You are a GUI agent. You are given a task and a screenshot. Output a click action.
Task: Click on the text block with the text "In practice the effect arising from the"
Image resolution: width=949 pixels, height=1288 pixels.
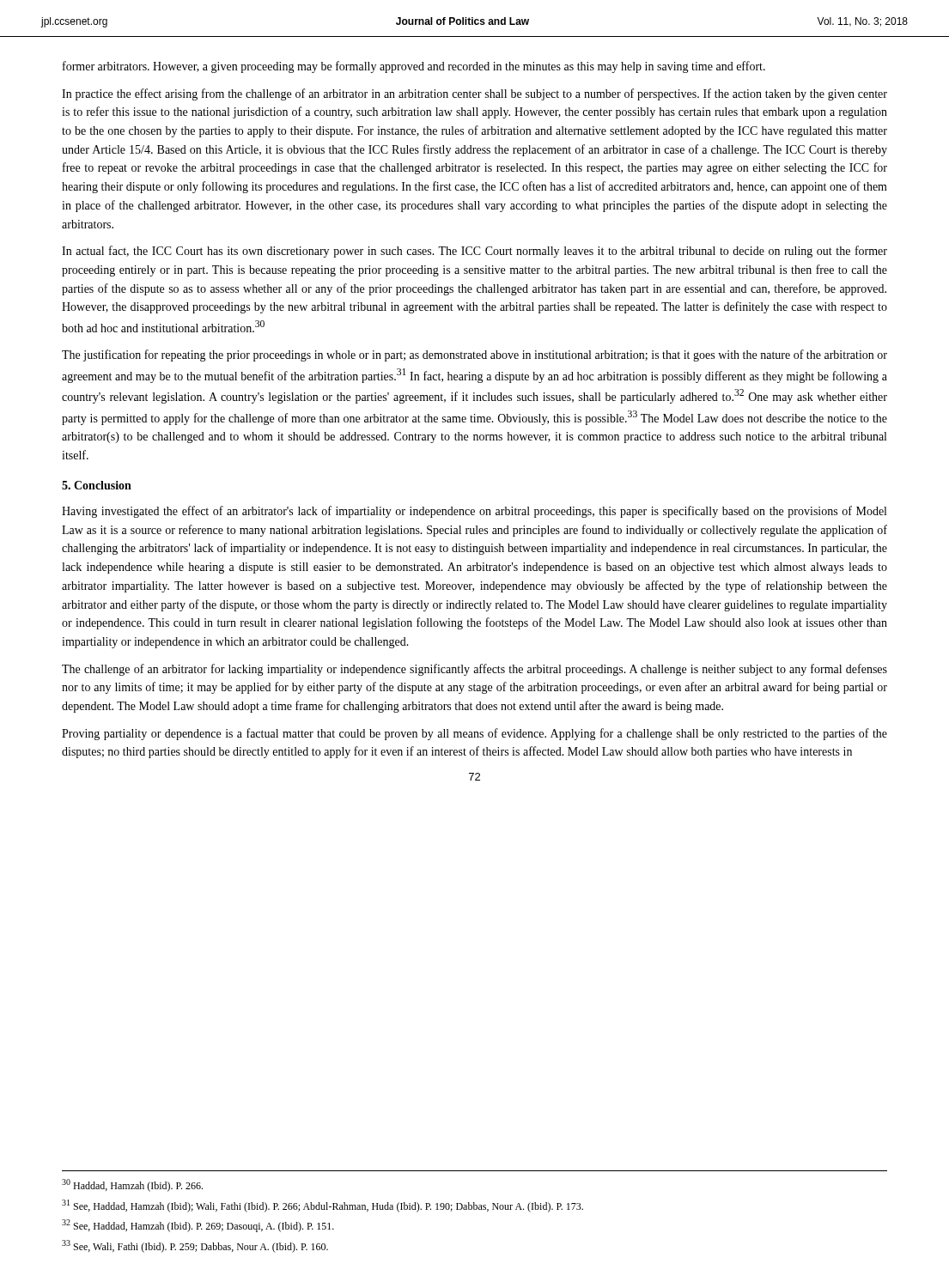pos(474,159)
